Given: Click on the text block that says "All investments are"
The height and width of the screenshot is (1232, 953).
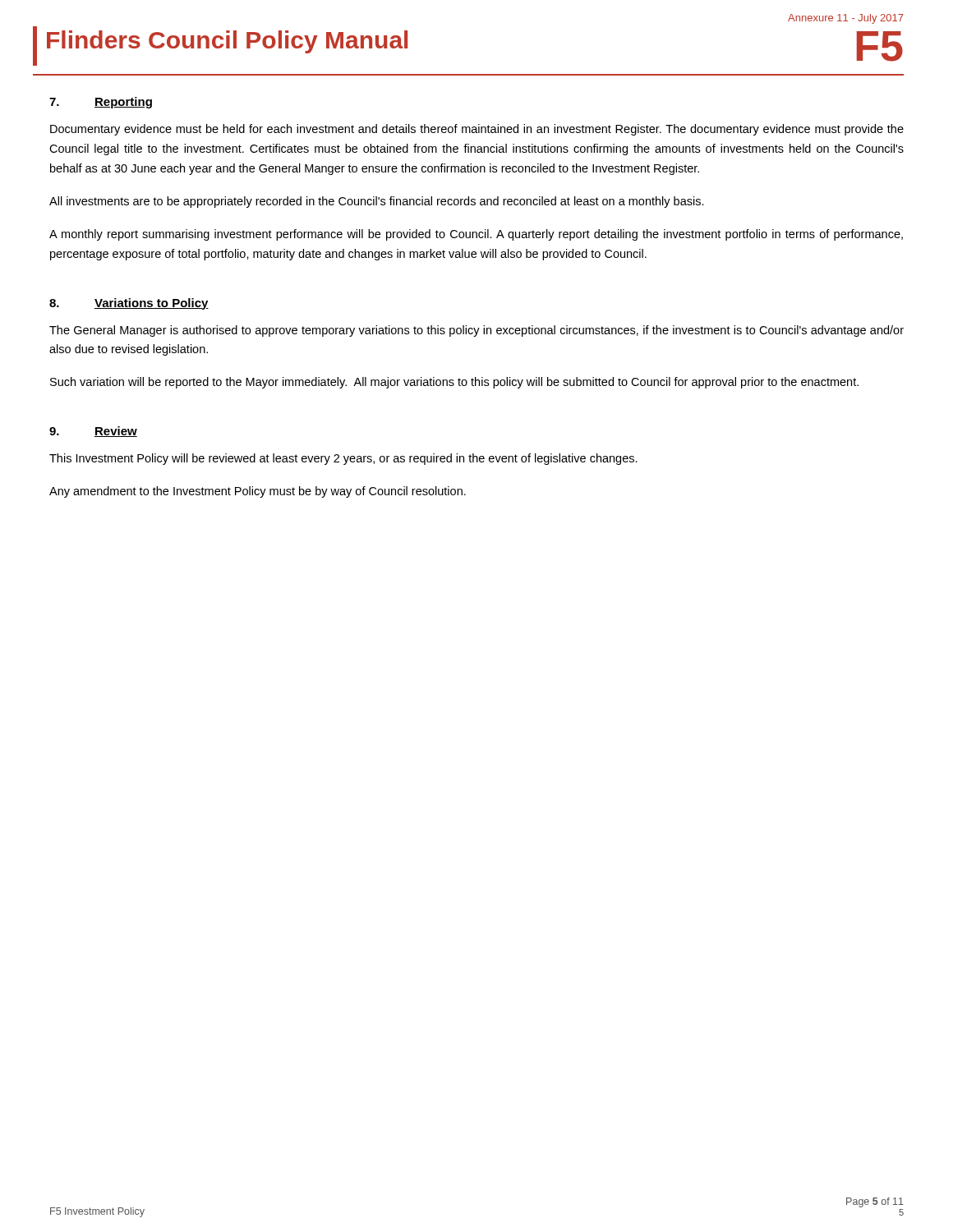Looking at the screenshot, I should [377, 201].
